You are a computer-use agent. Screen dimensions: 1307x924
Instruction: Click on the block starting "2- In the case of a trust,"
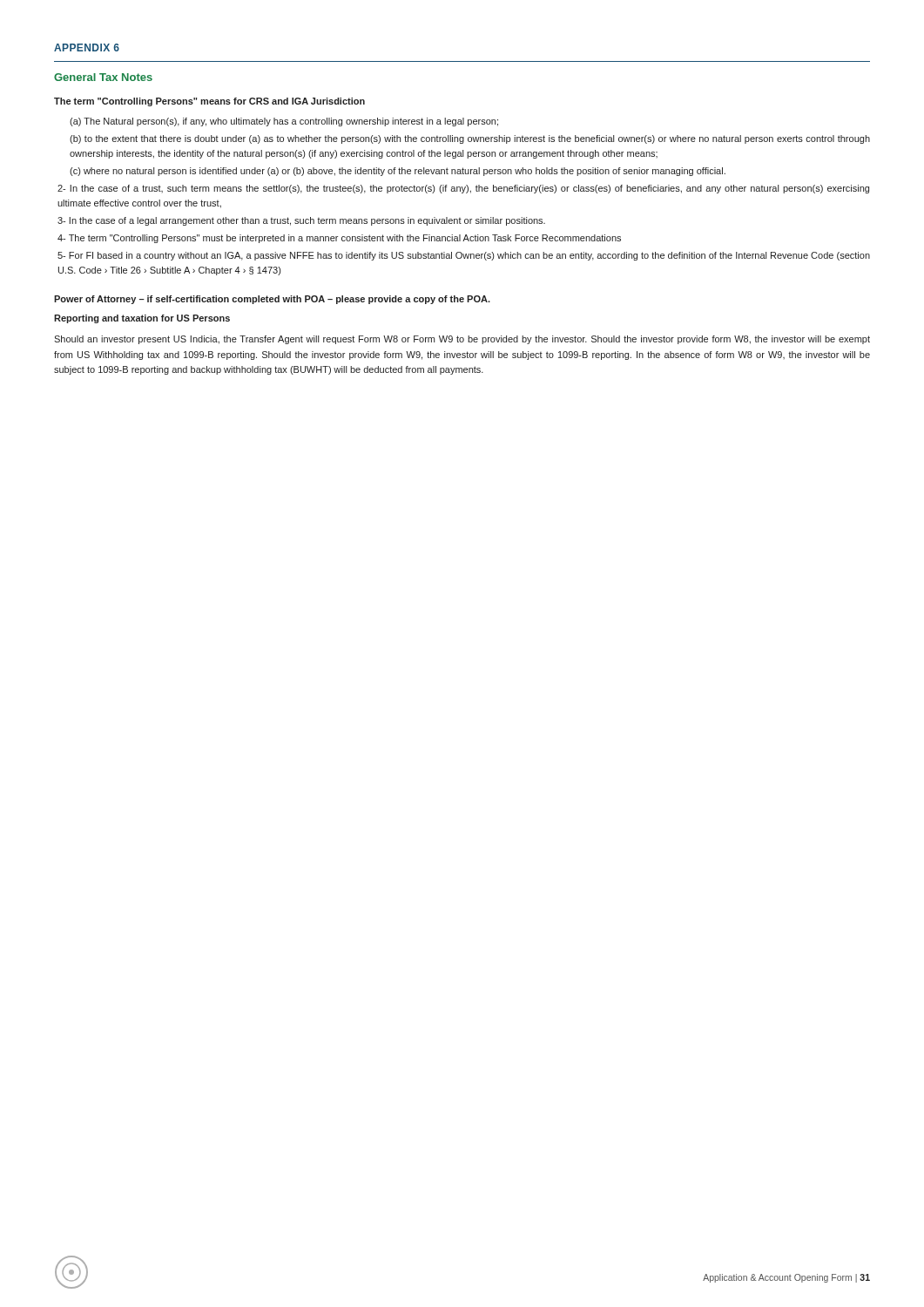[464, 196]
